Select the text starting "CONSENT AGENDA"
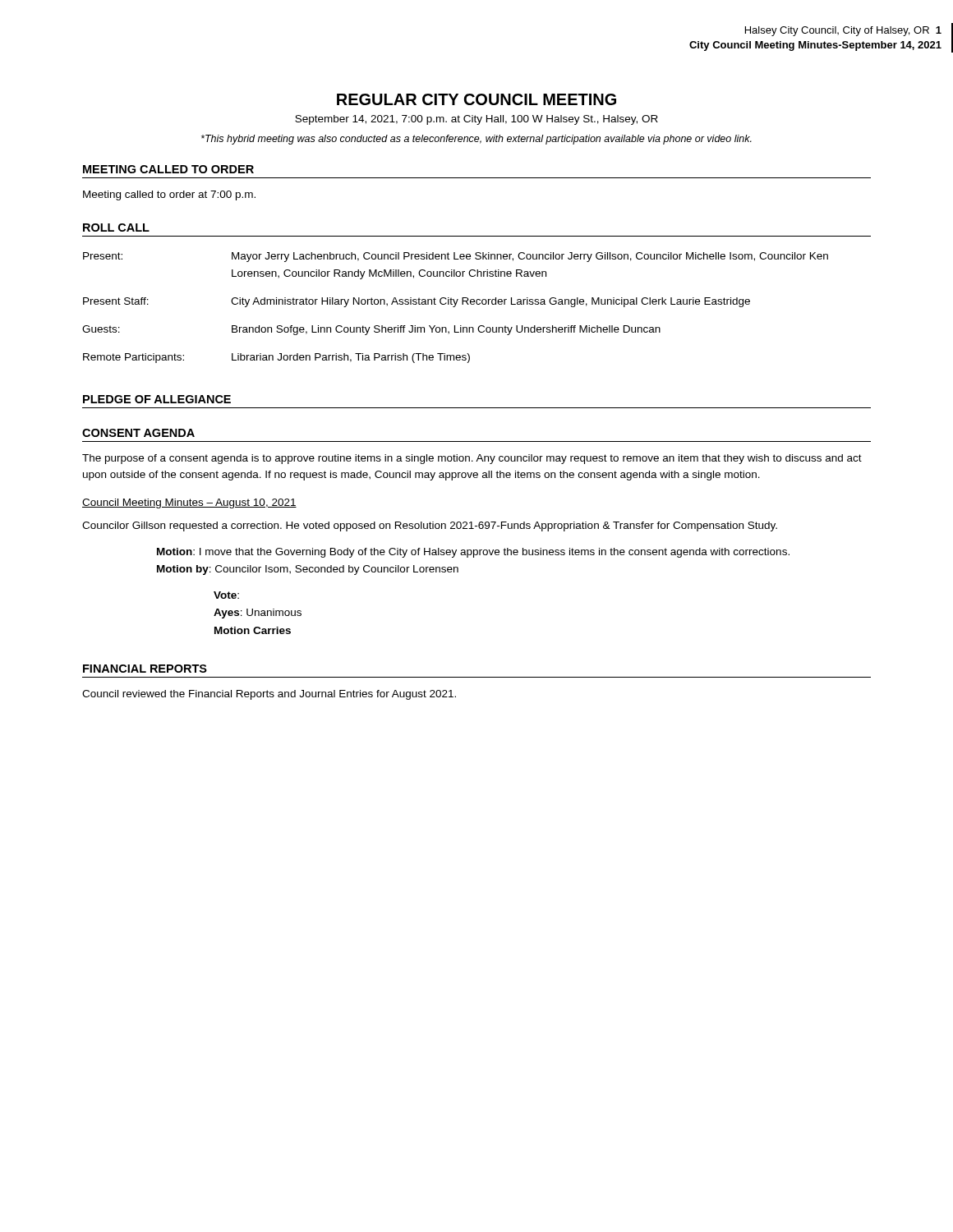The height and width of the screenshot is (1232, 953). pyautogui.click(x=139, y=432)
